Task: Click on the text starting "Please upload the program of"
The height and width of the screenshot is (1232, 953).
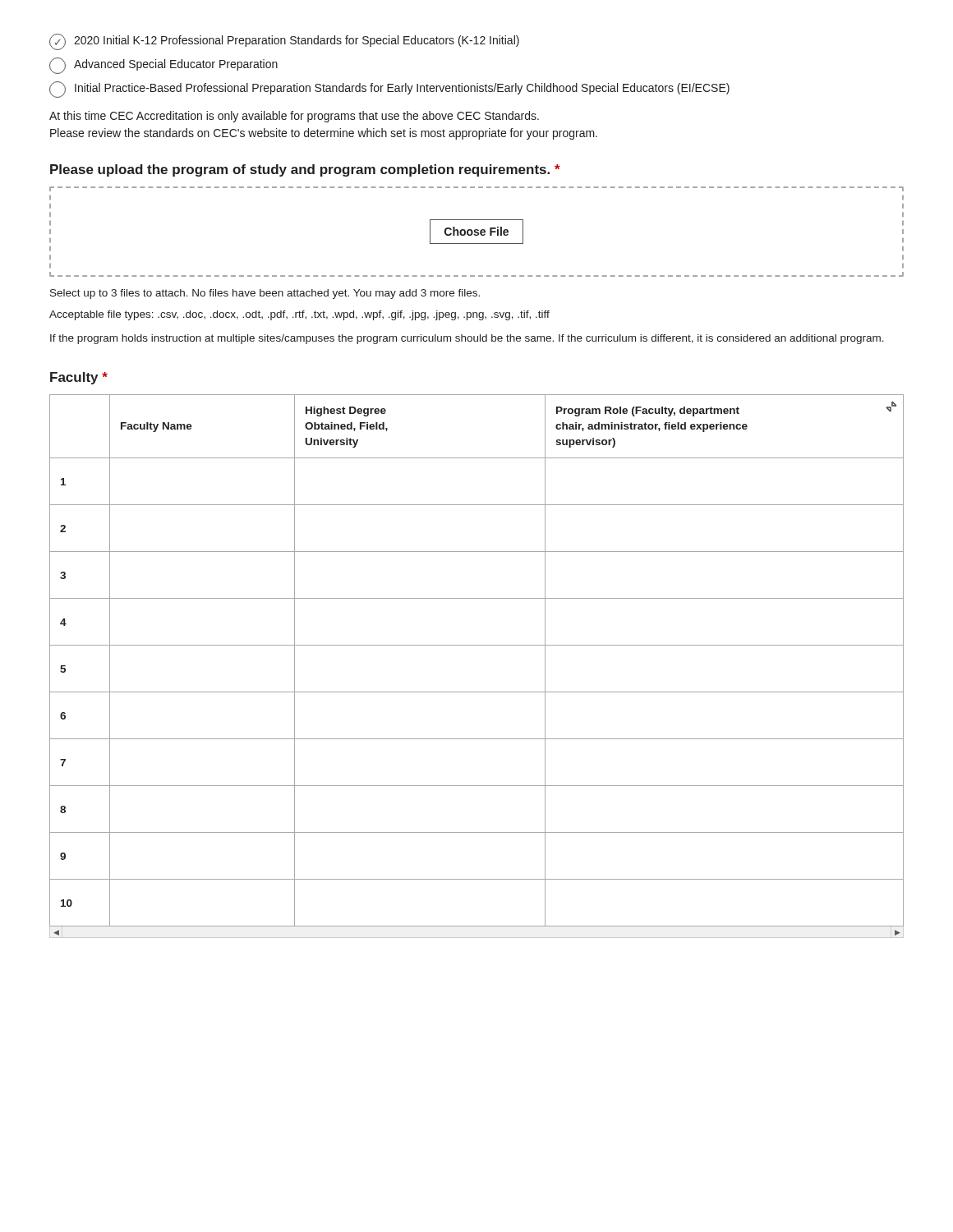Action: 305,170
